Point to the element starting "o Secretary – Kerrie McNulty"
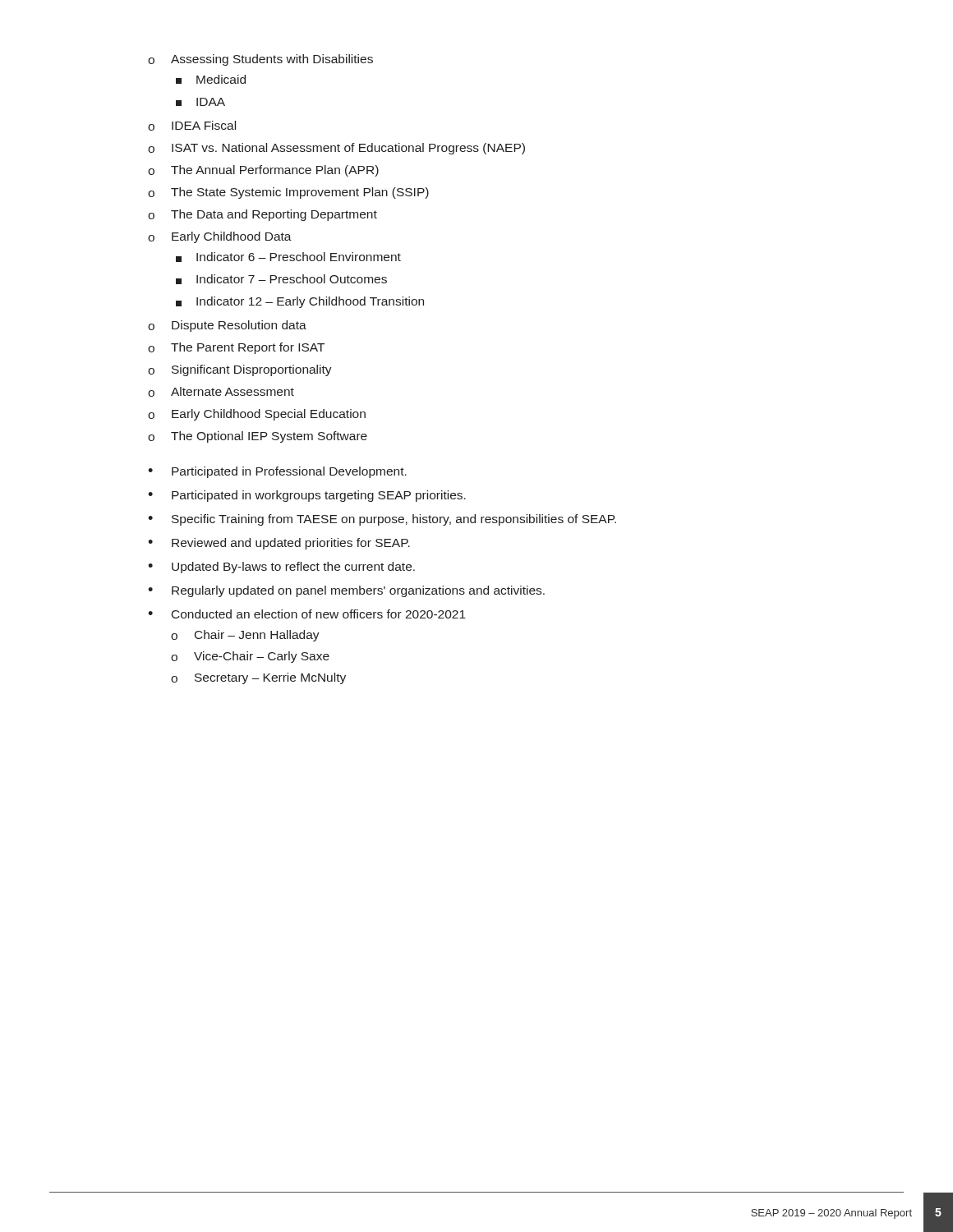 (258, 678)
